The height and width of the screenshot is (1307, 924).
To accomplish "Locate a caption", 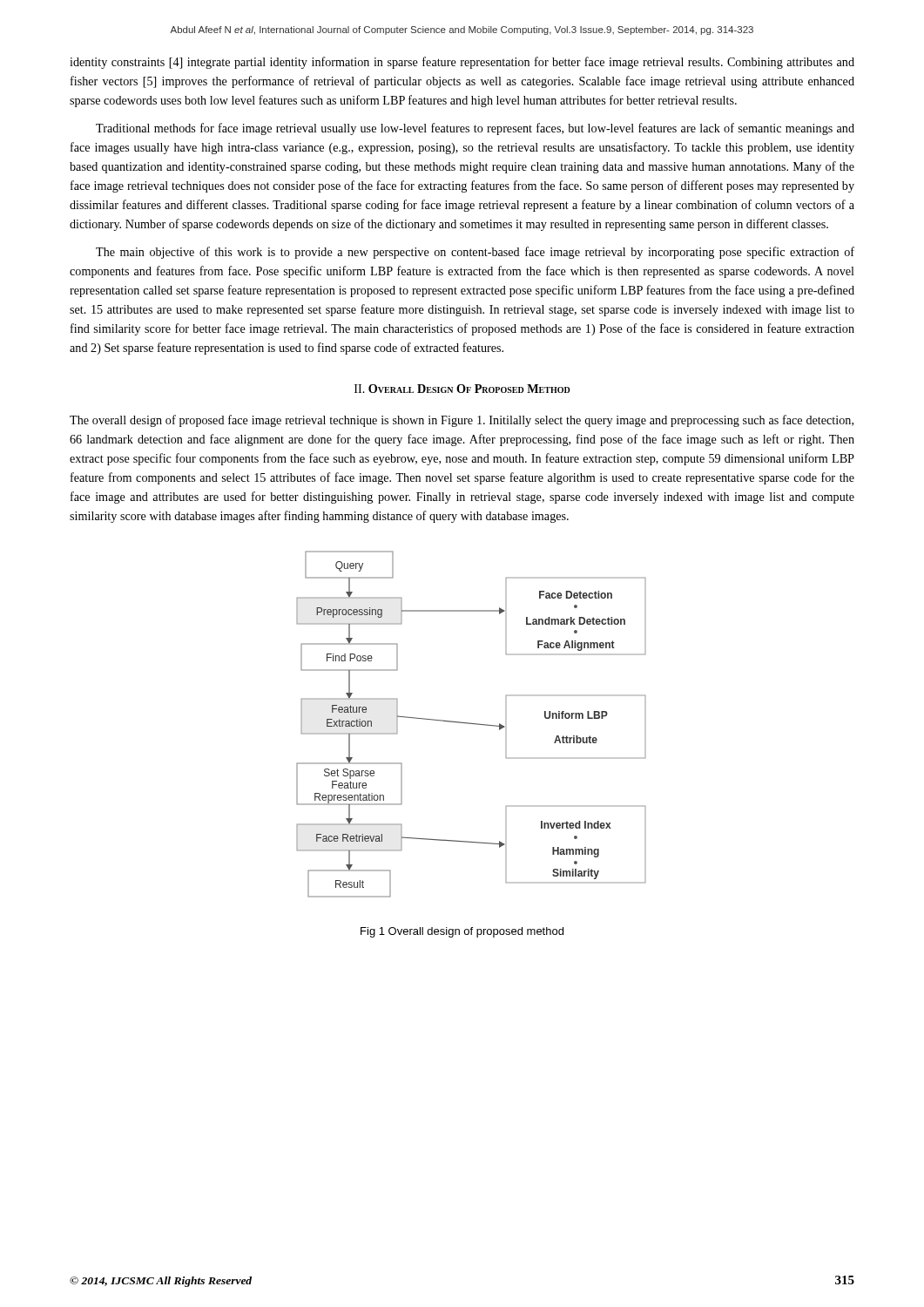I will pyautogui.click(x=462, y=931).
